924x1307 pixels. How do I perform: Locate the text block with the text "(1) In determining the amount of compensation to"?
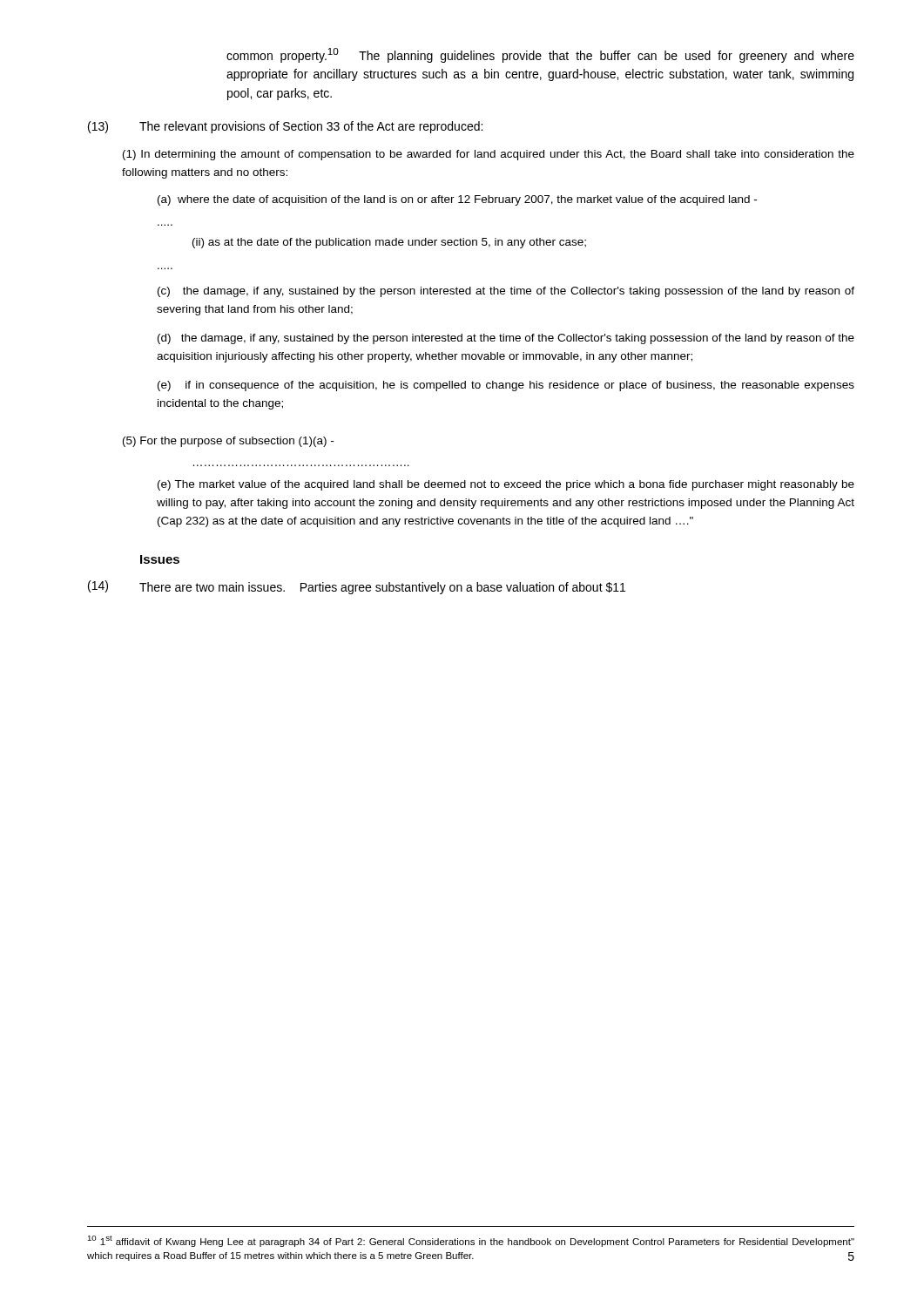[x=488, y=163]
